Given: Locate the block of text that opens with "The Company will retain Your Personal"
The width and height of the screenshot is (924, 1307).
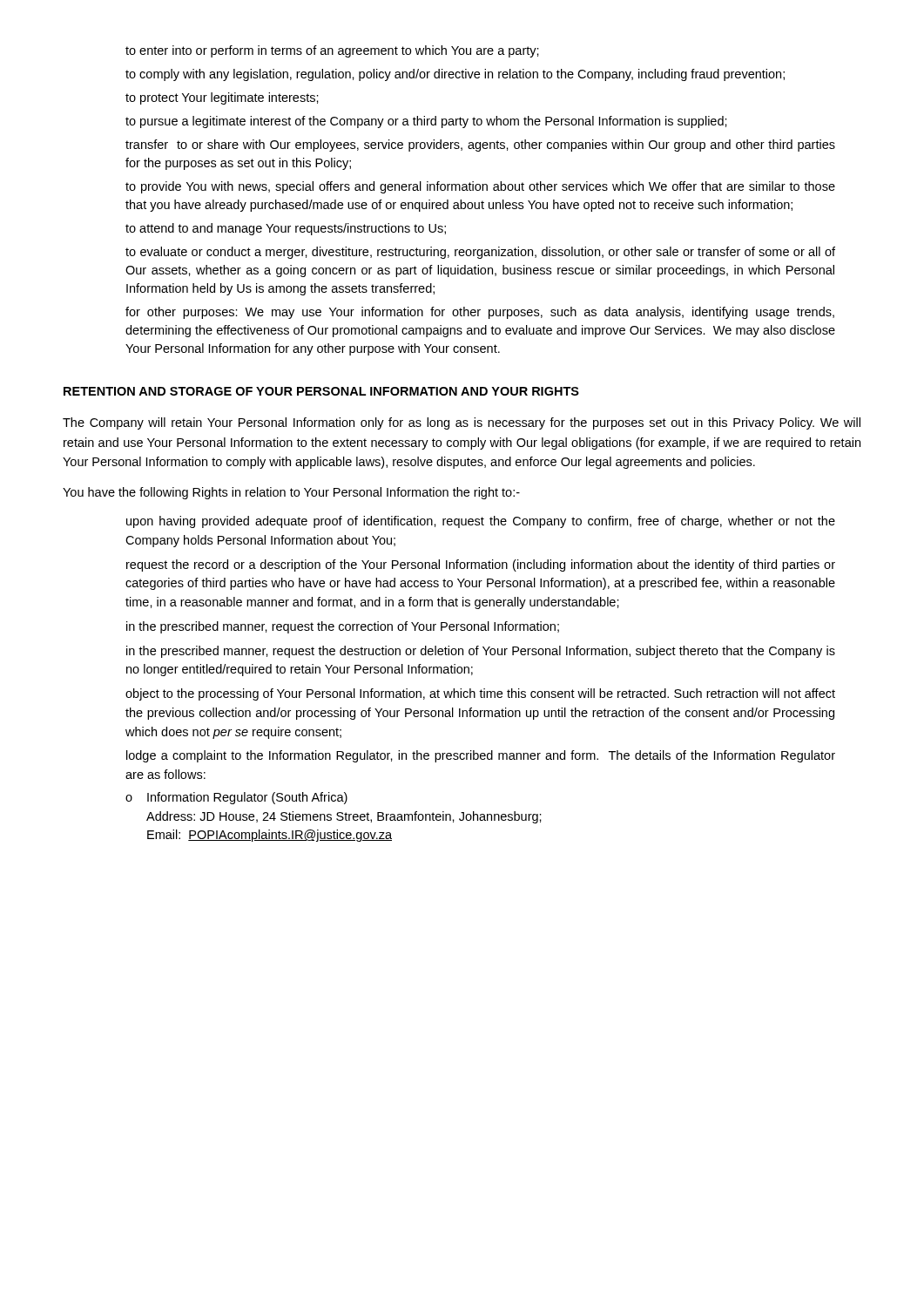Looking at the screenshot, I should click(x=462, y=442).
